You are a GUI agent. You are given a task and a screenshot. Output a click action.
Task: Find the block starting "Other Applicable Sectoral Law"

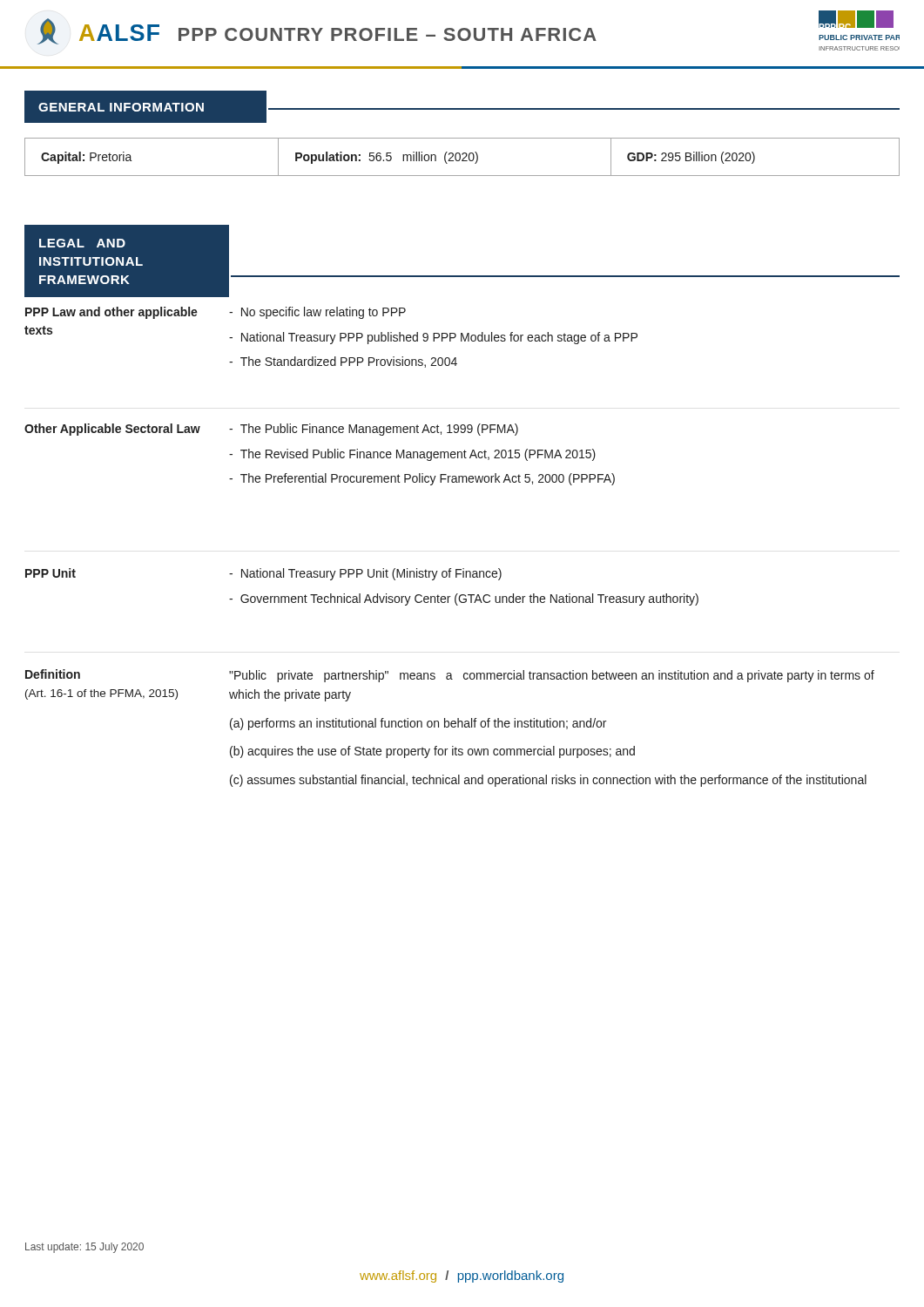click(x=112, y=429)
